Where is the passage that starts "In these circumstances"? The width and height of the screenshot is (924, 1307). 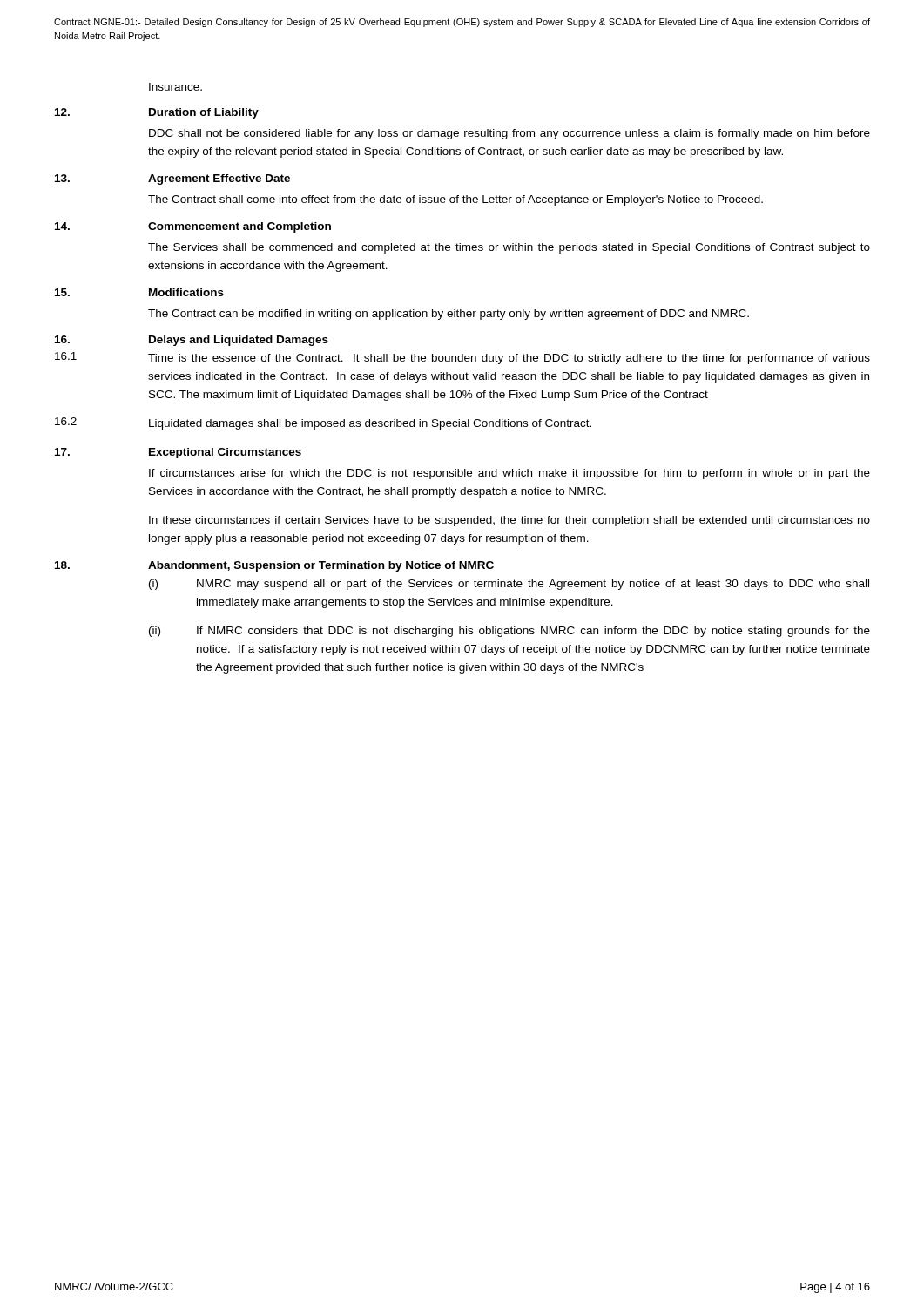(509, 529)
